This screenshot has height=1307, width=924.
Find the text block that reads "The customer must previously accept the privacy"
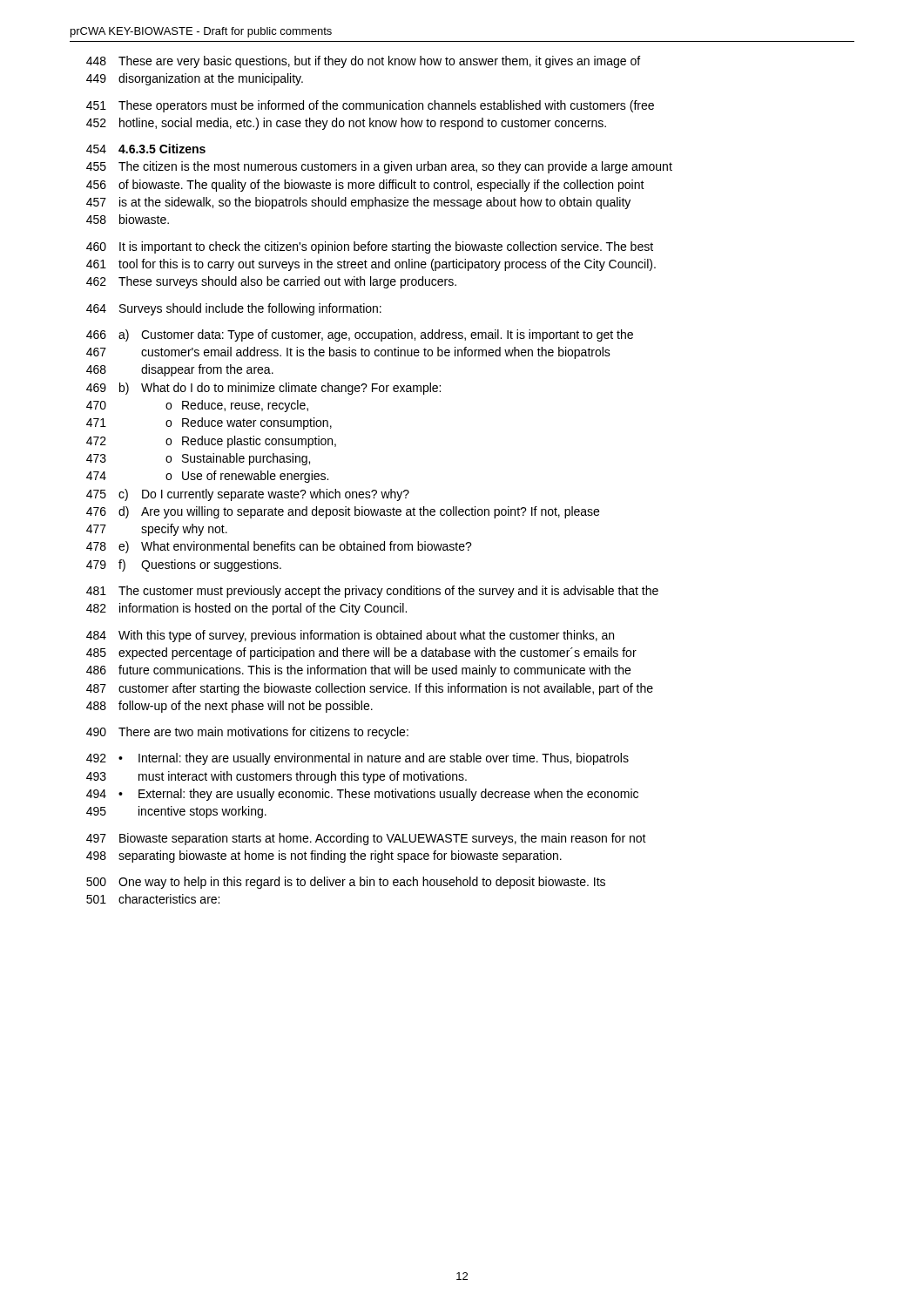pos(388,591)
